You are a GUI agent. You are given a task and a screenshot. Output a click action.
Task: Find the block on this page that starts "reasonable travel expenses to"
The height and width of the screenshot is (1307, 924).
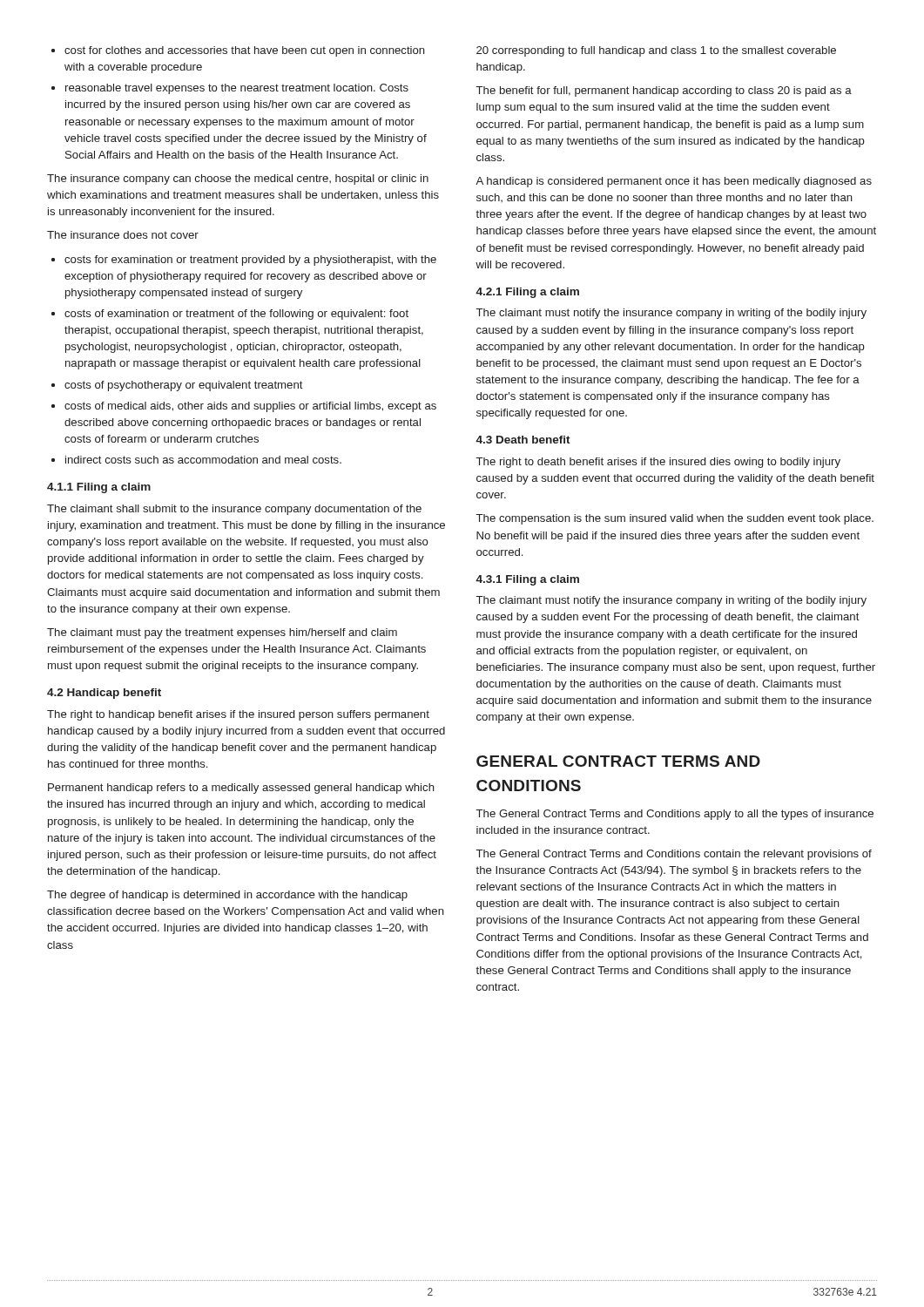point(256,121)
